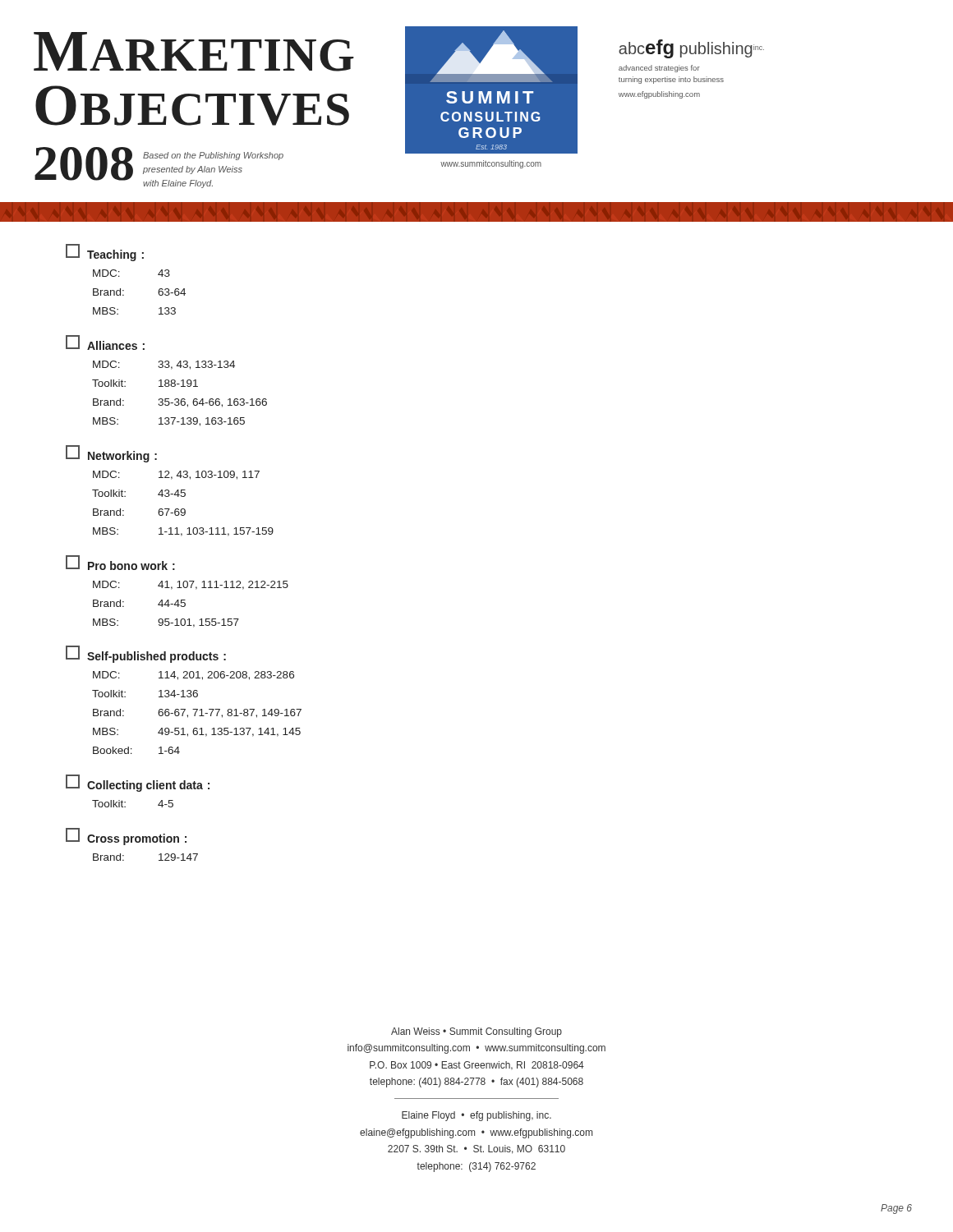Navigate to the block starting "Collecting client data: Toolkit:4-5"

coord(138,784)
